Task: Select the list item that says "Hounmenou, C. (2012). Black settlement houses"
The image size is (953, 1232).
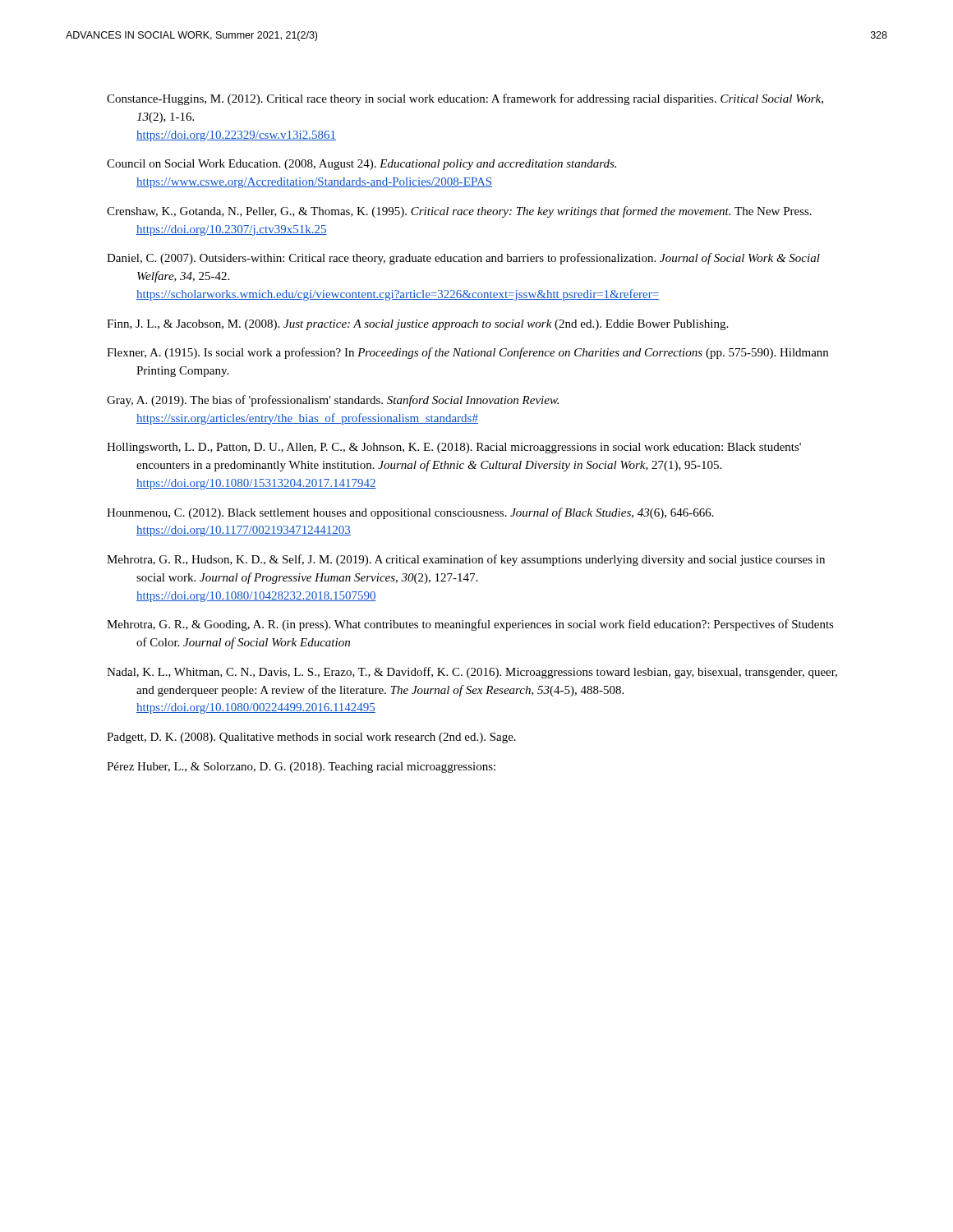Action: [x=411, y=521]
